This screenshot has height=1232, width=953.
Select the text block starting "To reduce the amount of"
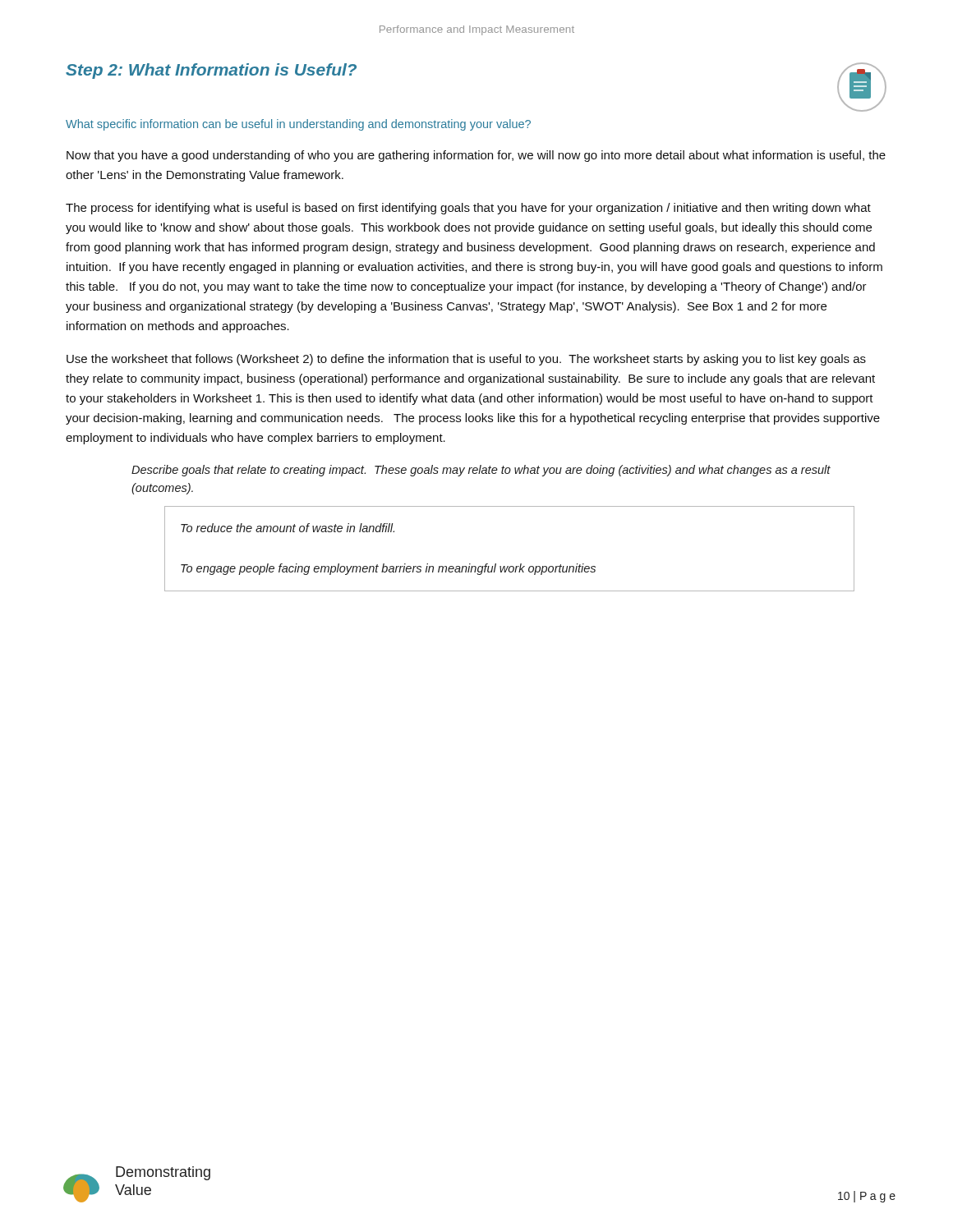tap(288, 528)
